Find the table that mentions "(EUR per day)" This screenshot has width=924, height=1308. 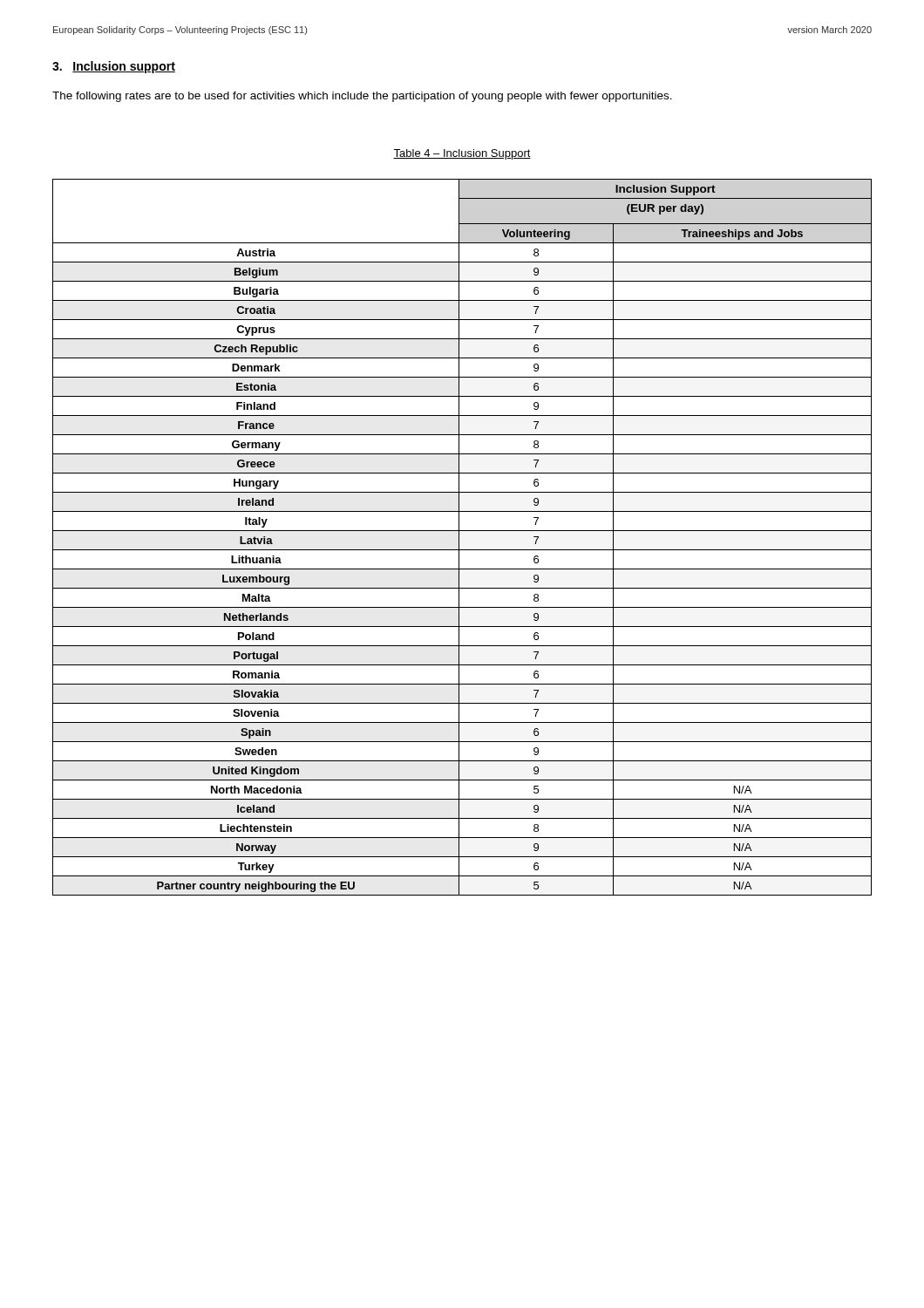pyautogui.click(x=462, y=537)
